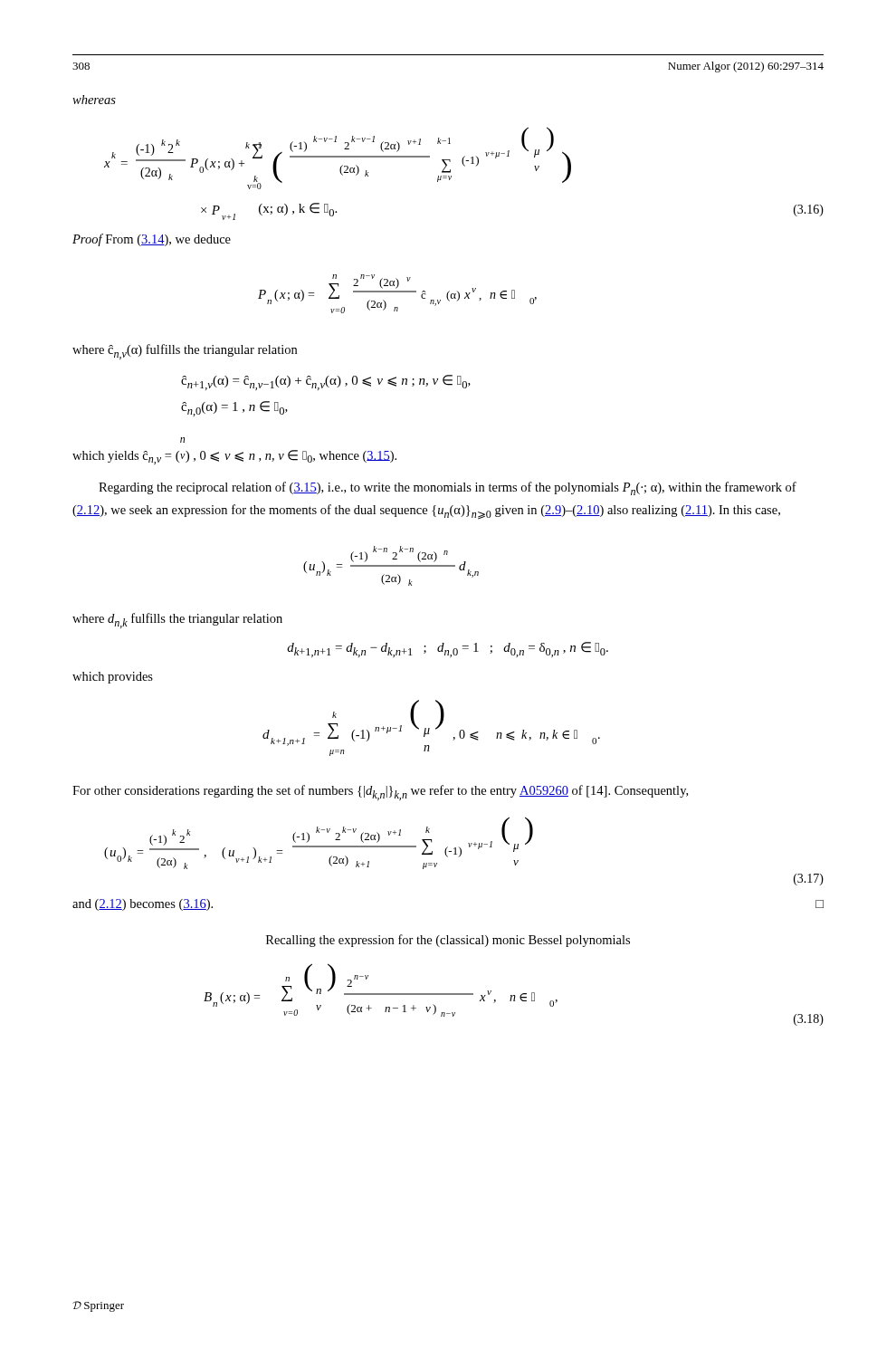The height and width of the screenshot is (1358, 896).
Task: Click where it says "Proof From (3.14), we deduce"
Action: point(152,239)
